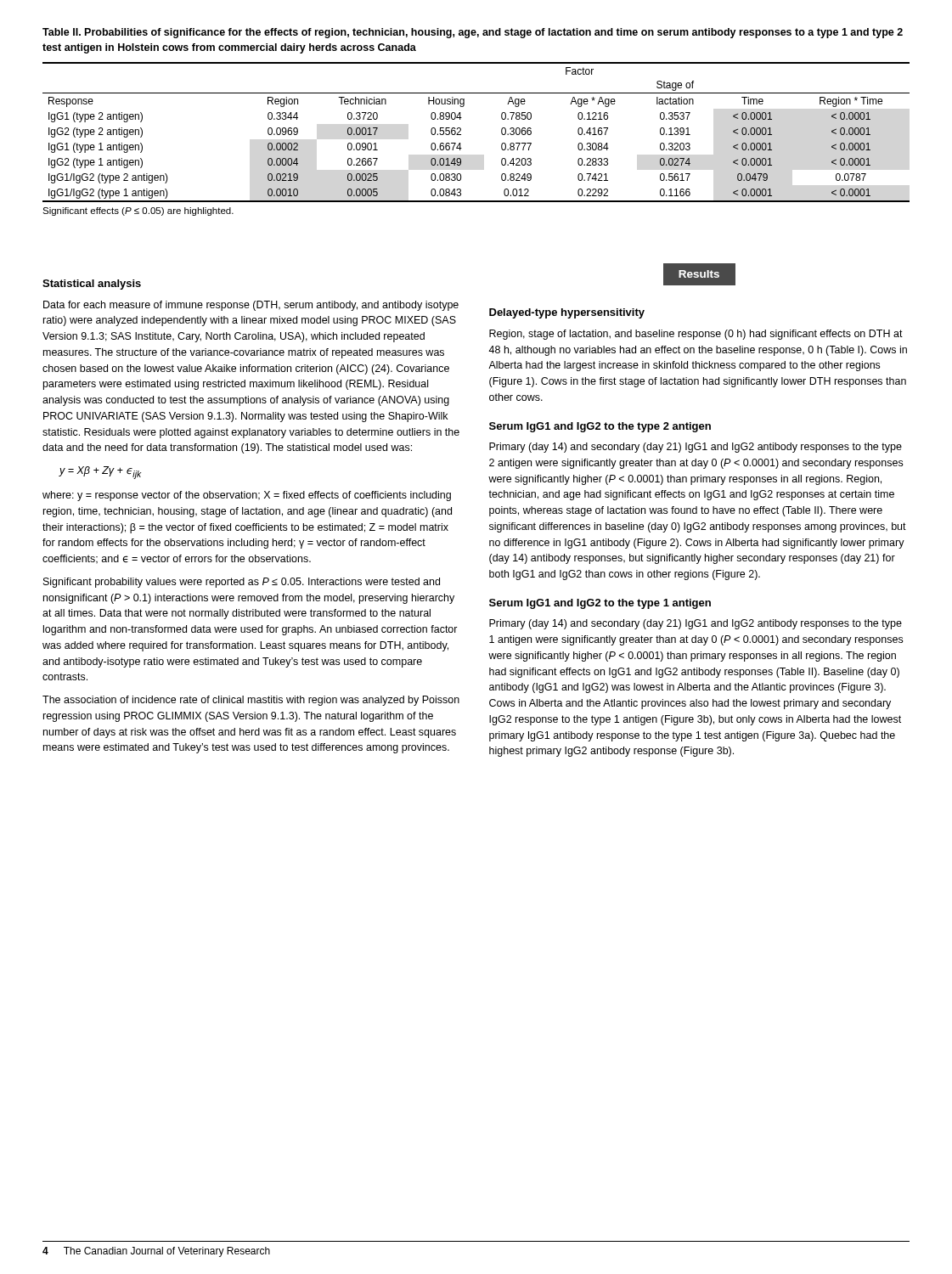Screen dimensions: 1274x952
Task: Find the text block containing "Data for each measure of immune response (DTH,"
Action: 251,376
